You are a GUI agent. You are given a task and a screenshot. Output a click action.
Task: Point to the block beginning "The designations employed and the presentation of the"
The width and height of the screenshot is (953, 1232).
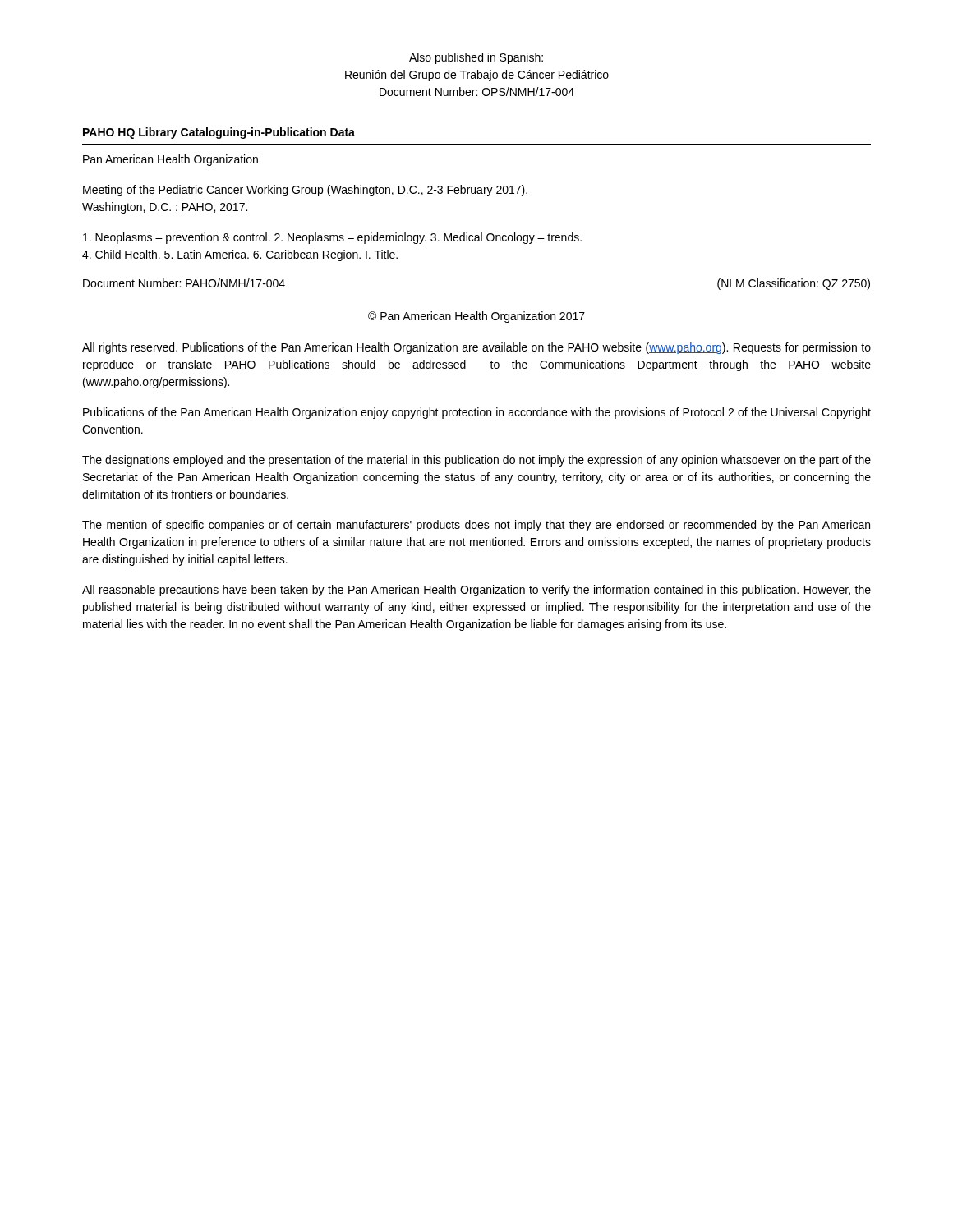click(476, 477)
